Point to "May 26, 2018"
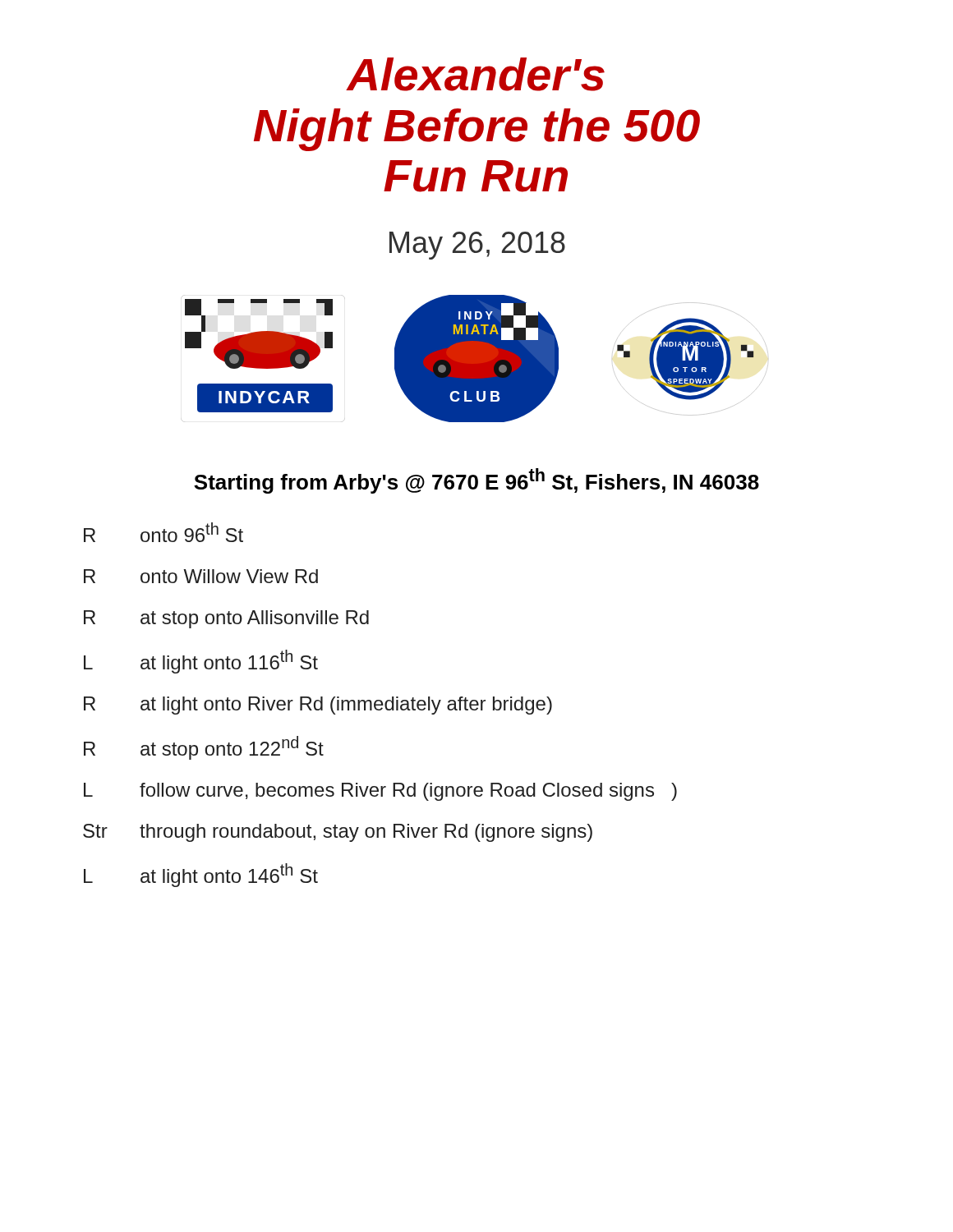 tap(476, 243)
